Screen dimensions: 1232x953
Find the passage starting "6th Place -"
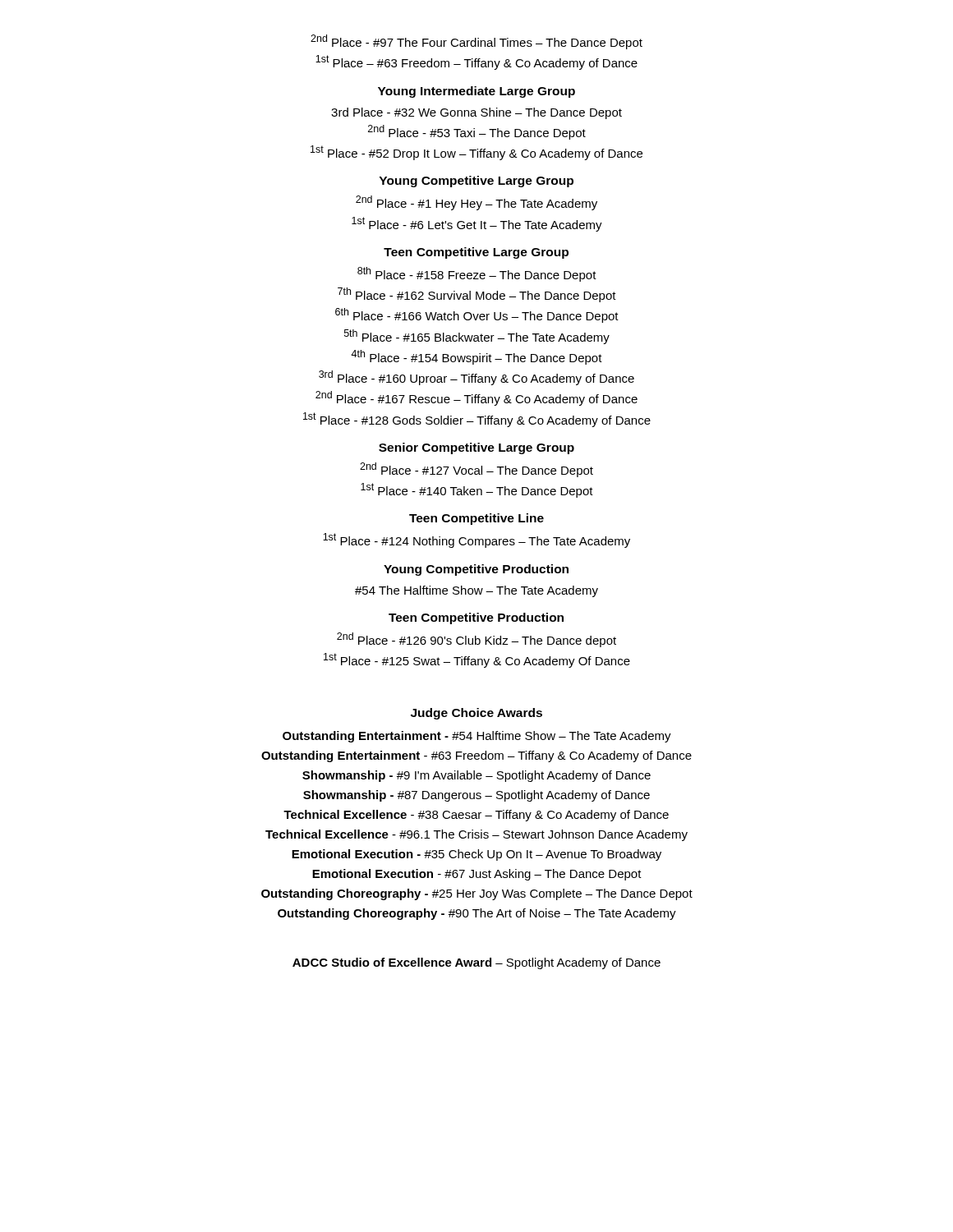pyautogui.click(x=476, y=315)
